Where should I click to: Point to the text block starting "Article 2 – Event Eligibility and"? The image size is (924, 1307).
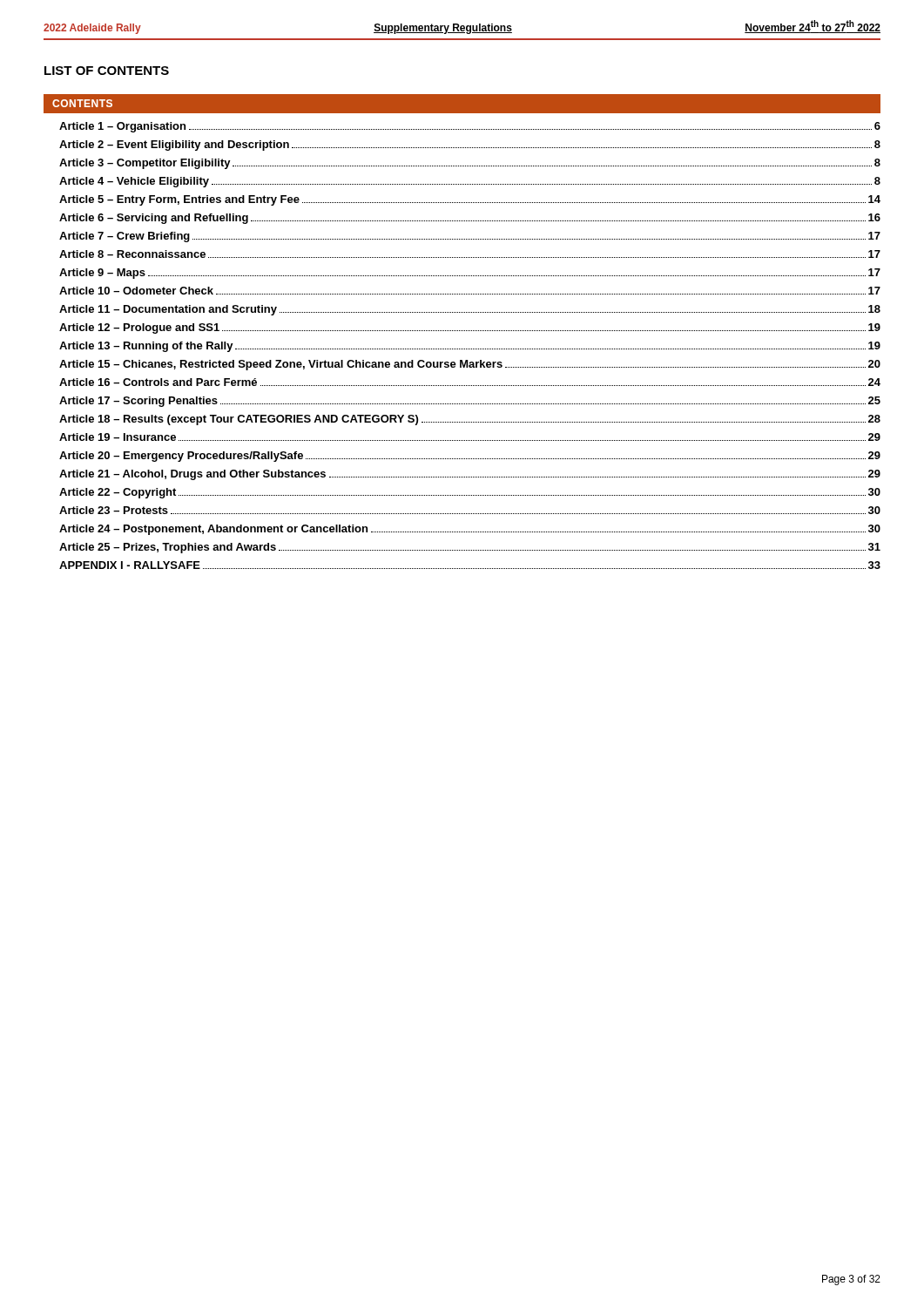[470, 144]
